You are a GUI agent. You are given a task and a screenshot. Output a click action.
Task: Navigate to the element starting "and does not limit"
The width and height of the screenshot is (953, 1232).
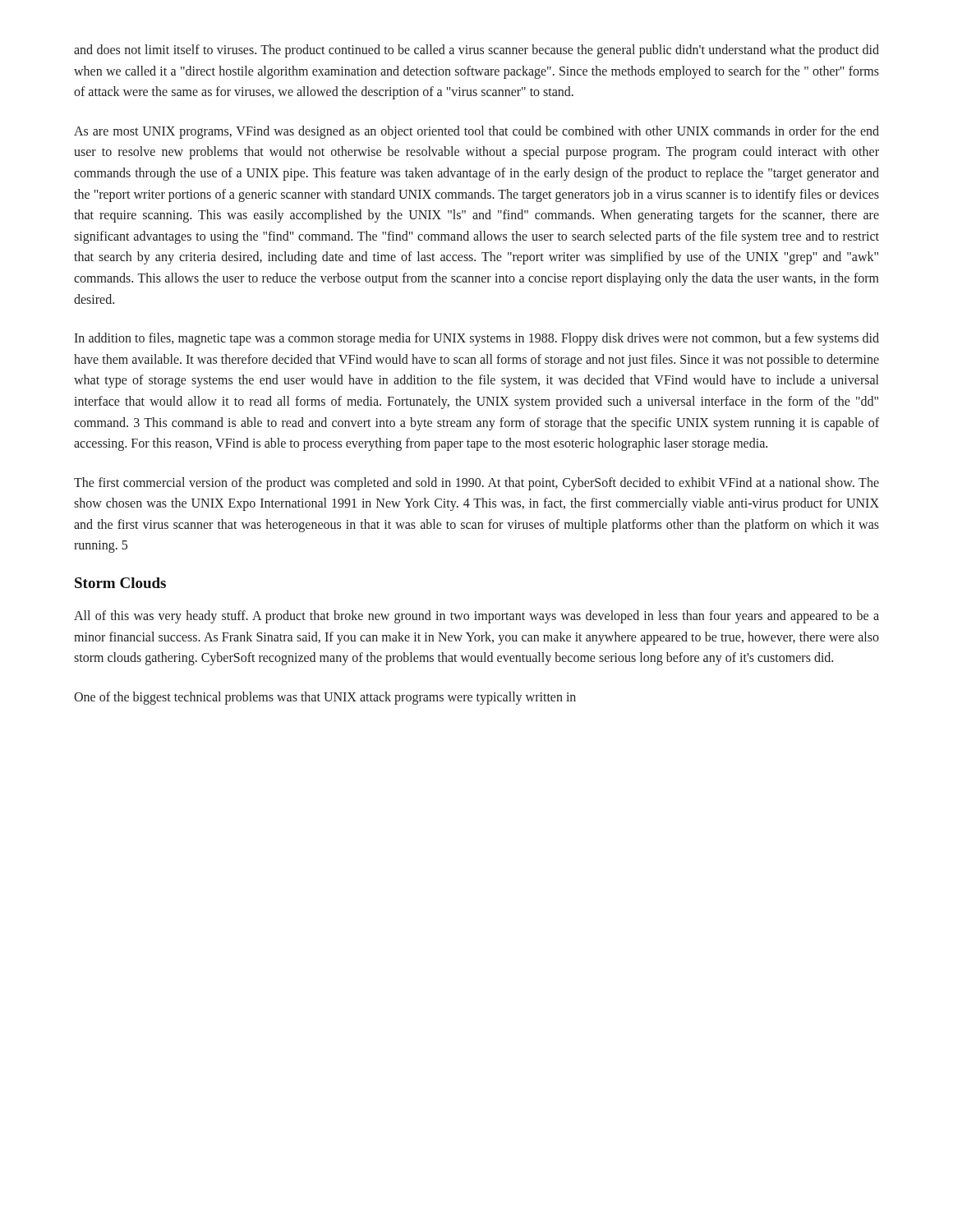click(476, 71)
